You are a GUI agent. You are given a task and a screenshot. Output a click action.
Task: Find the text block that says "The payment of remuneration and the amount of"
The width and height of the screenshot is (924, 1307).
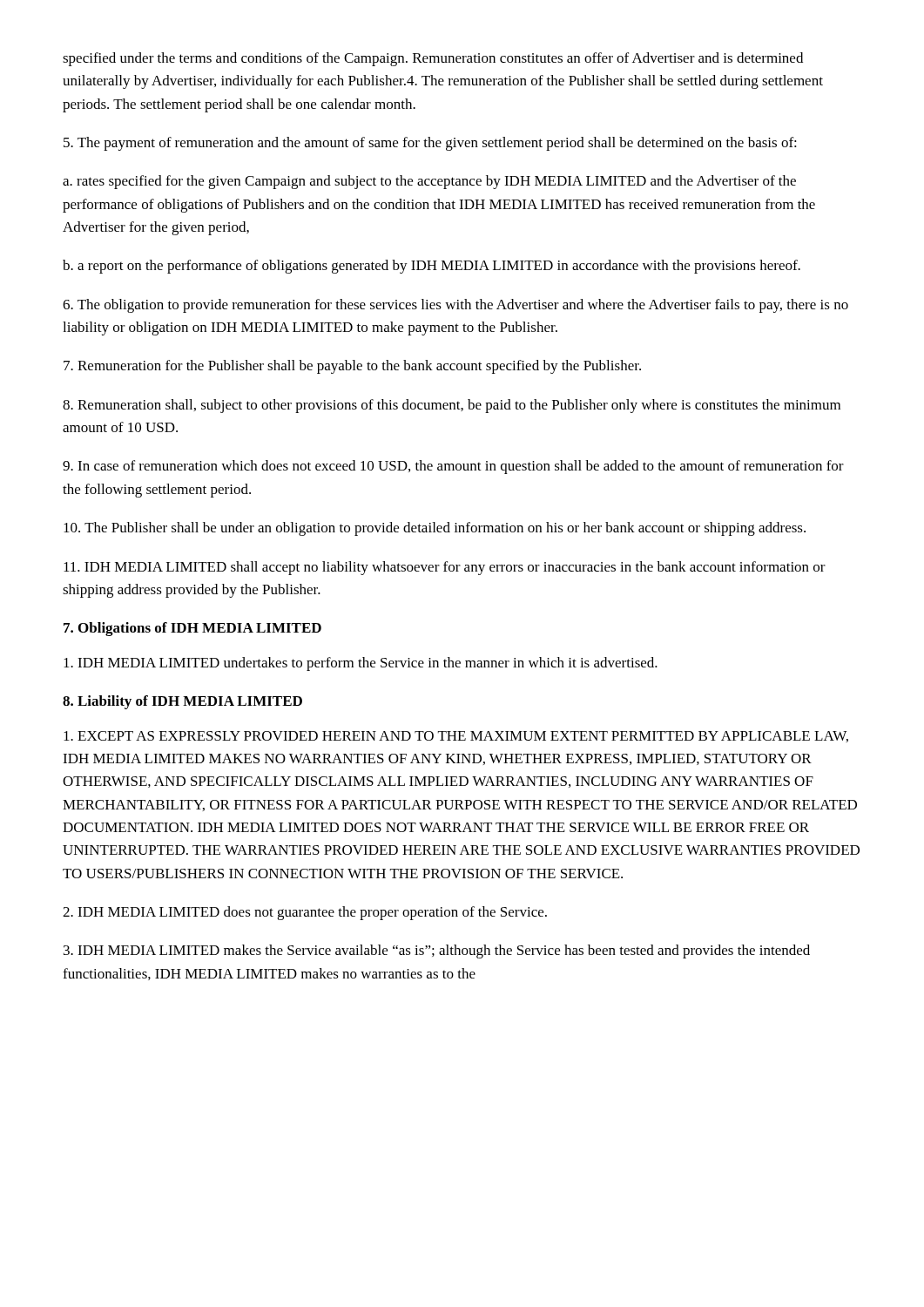point(430,143)
